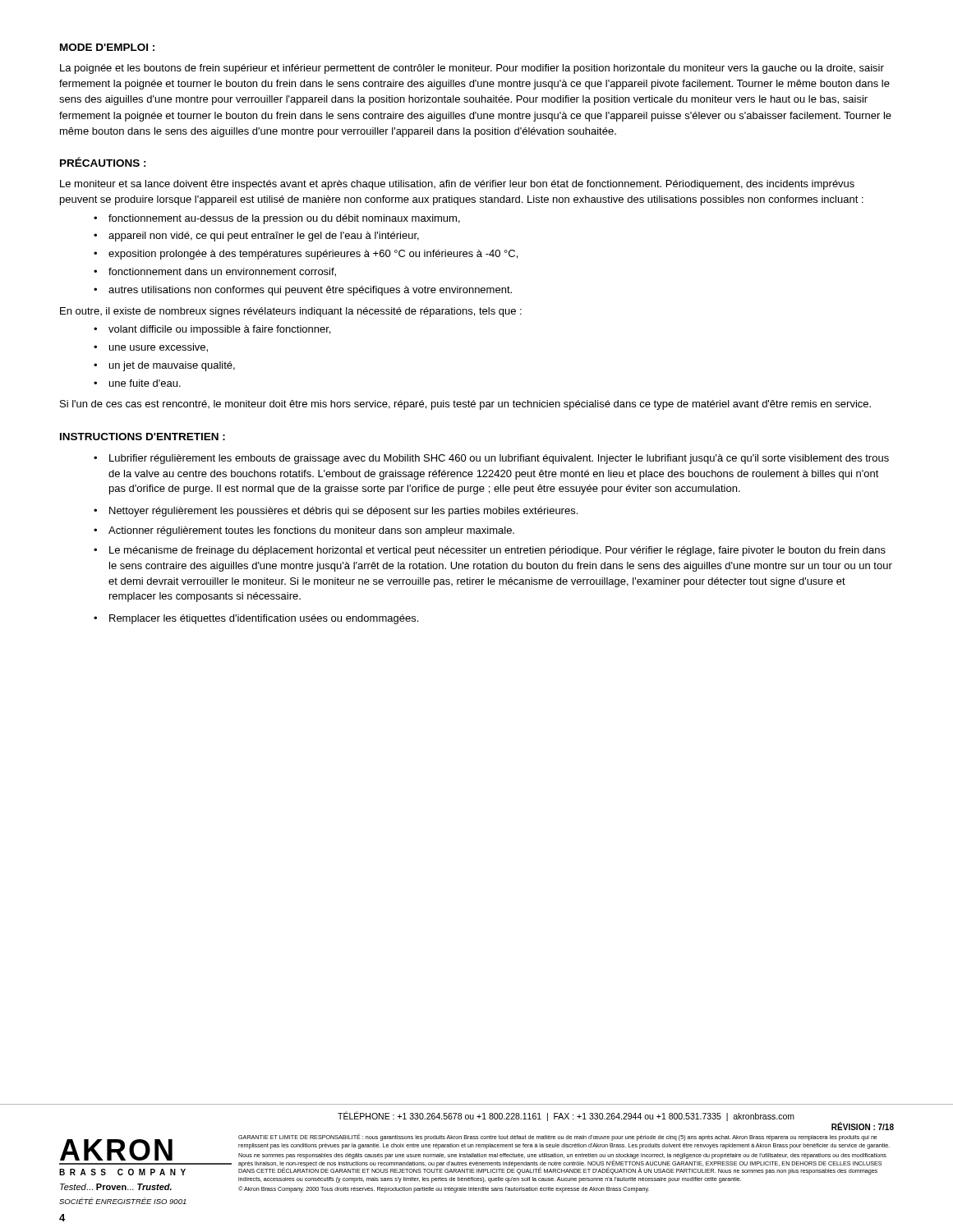This screenshot has width=953, height=1232.
Task: Select the section header that says "INSTRUCTIONS D'ENTRETIEN :"
Action: 142,436
